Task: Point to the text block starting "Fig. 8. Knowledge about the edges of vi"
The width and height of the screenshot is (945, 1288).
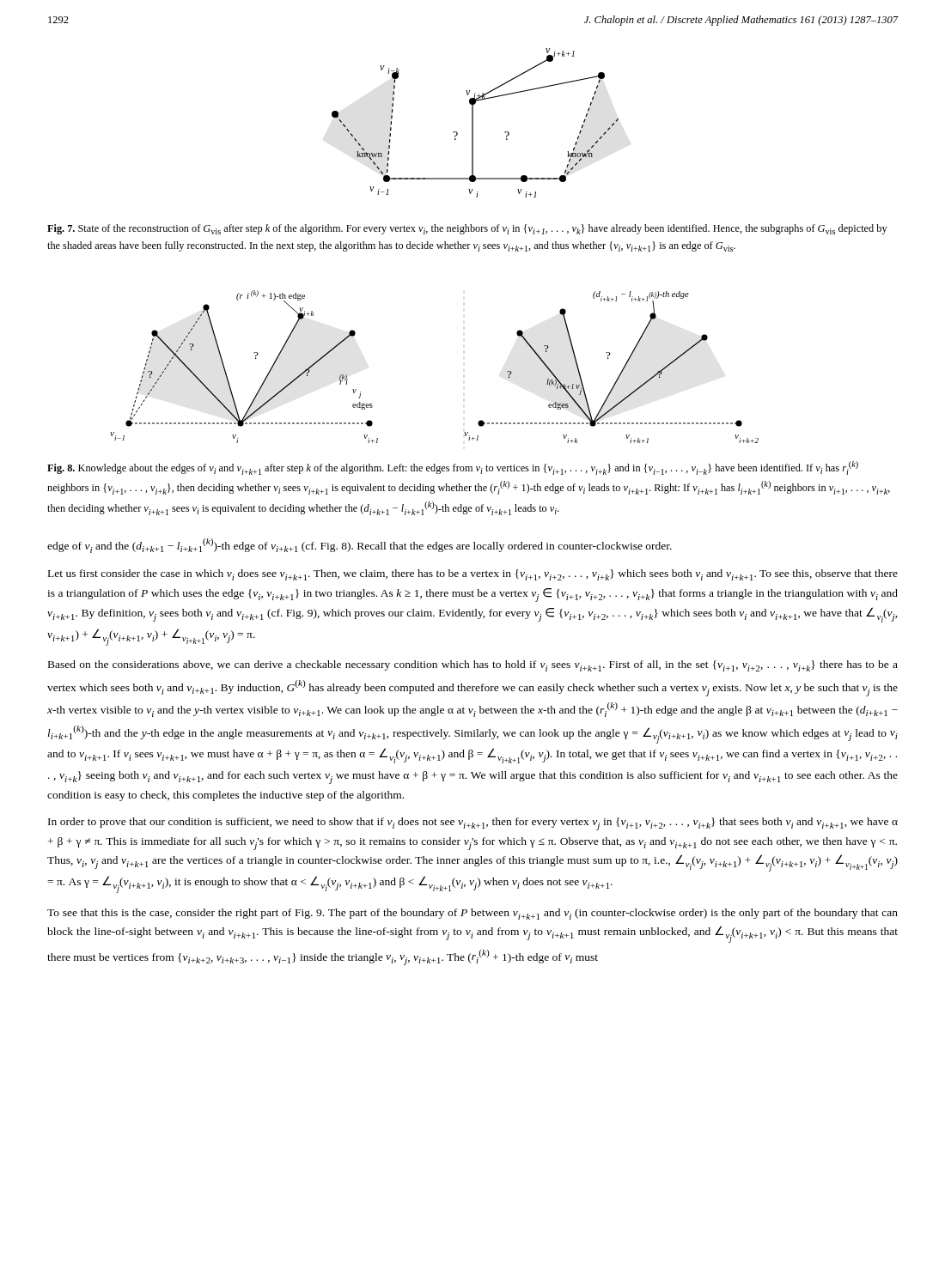Action: tap(469, 488)
